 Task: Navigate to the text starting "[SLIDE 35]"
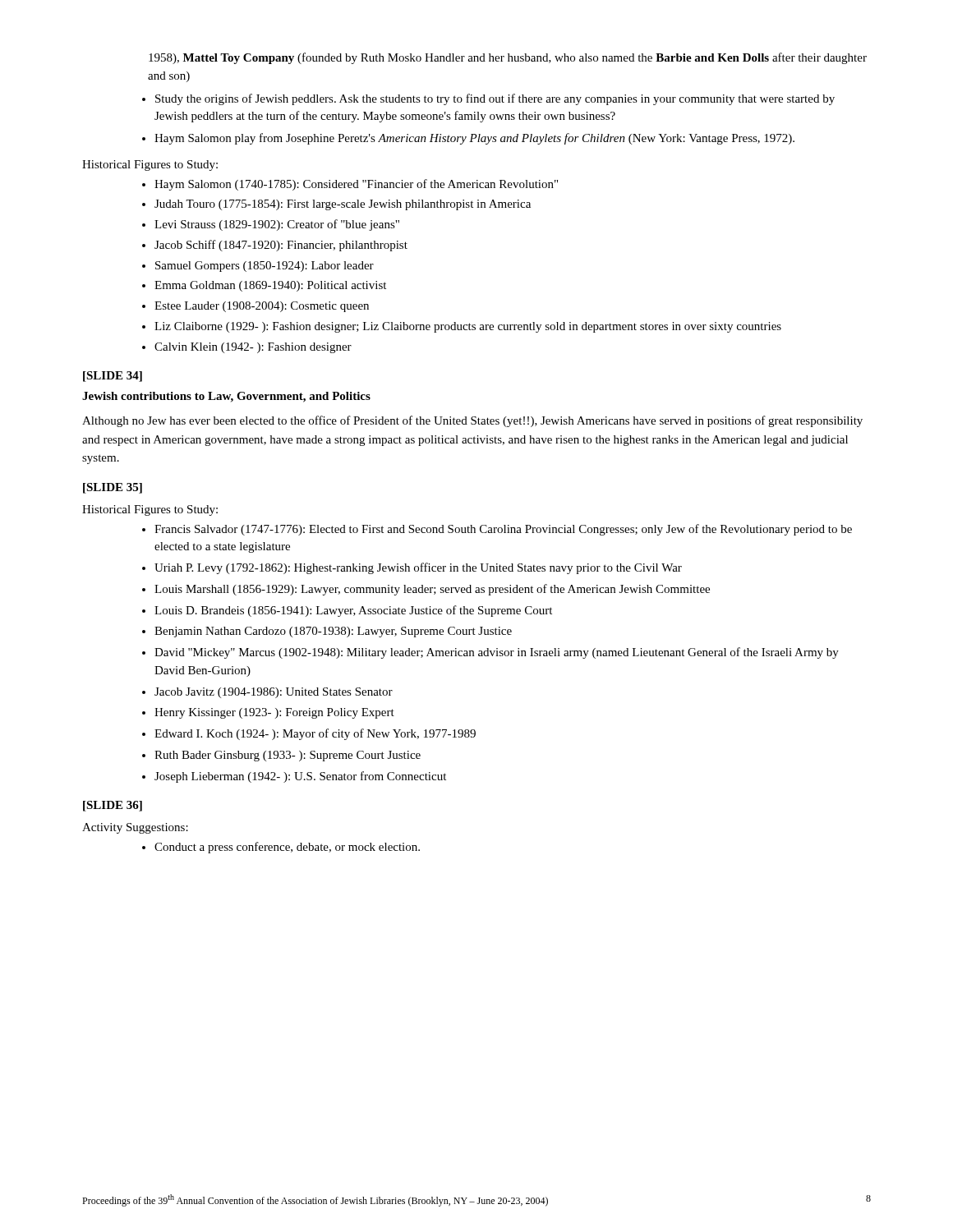pyautogui.click(x=112, y=487)
